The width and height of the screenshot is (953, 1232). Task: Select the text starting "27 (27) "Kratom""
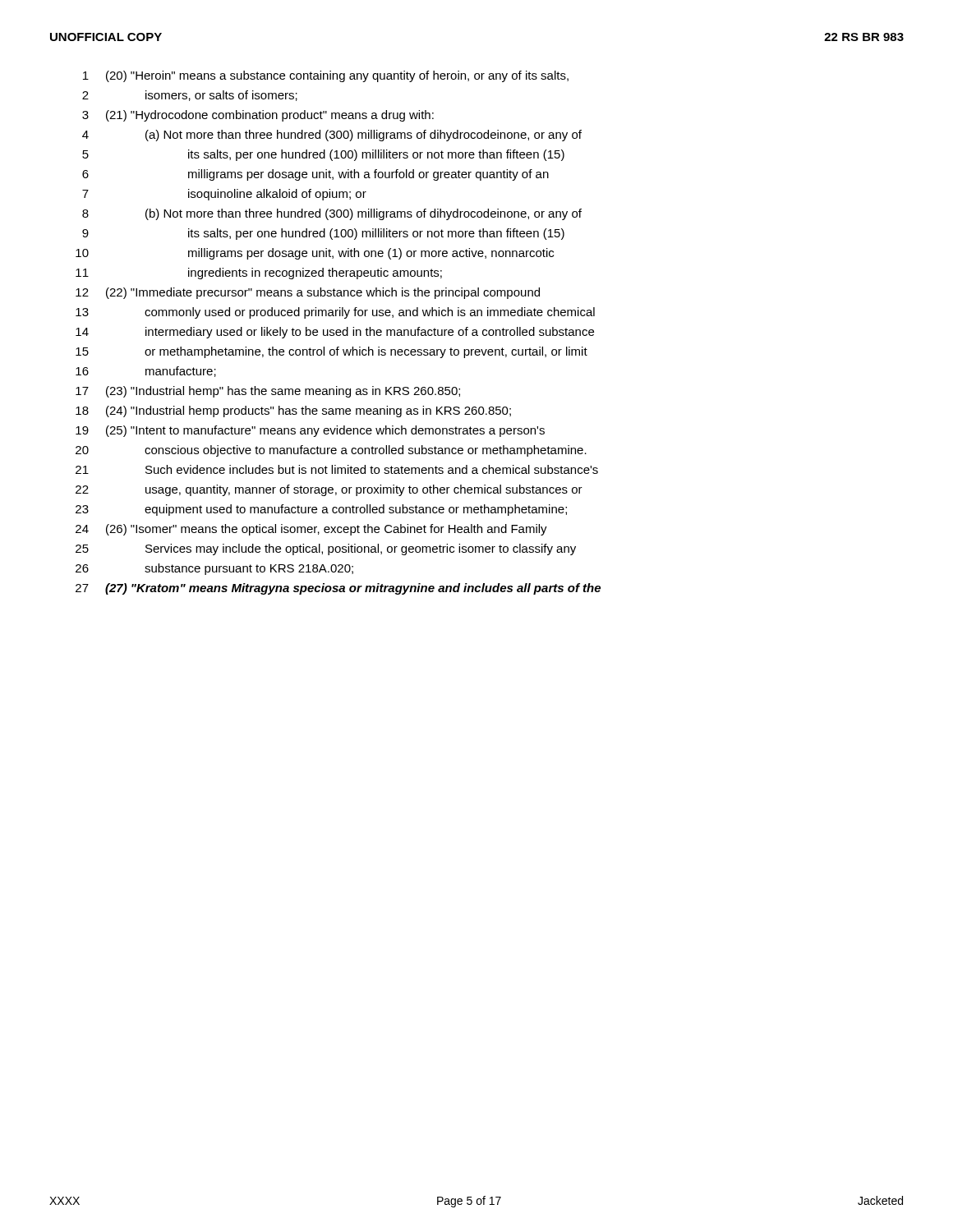[x=476, y=588]
